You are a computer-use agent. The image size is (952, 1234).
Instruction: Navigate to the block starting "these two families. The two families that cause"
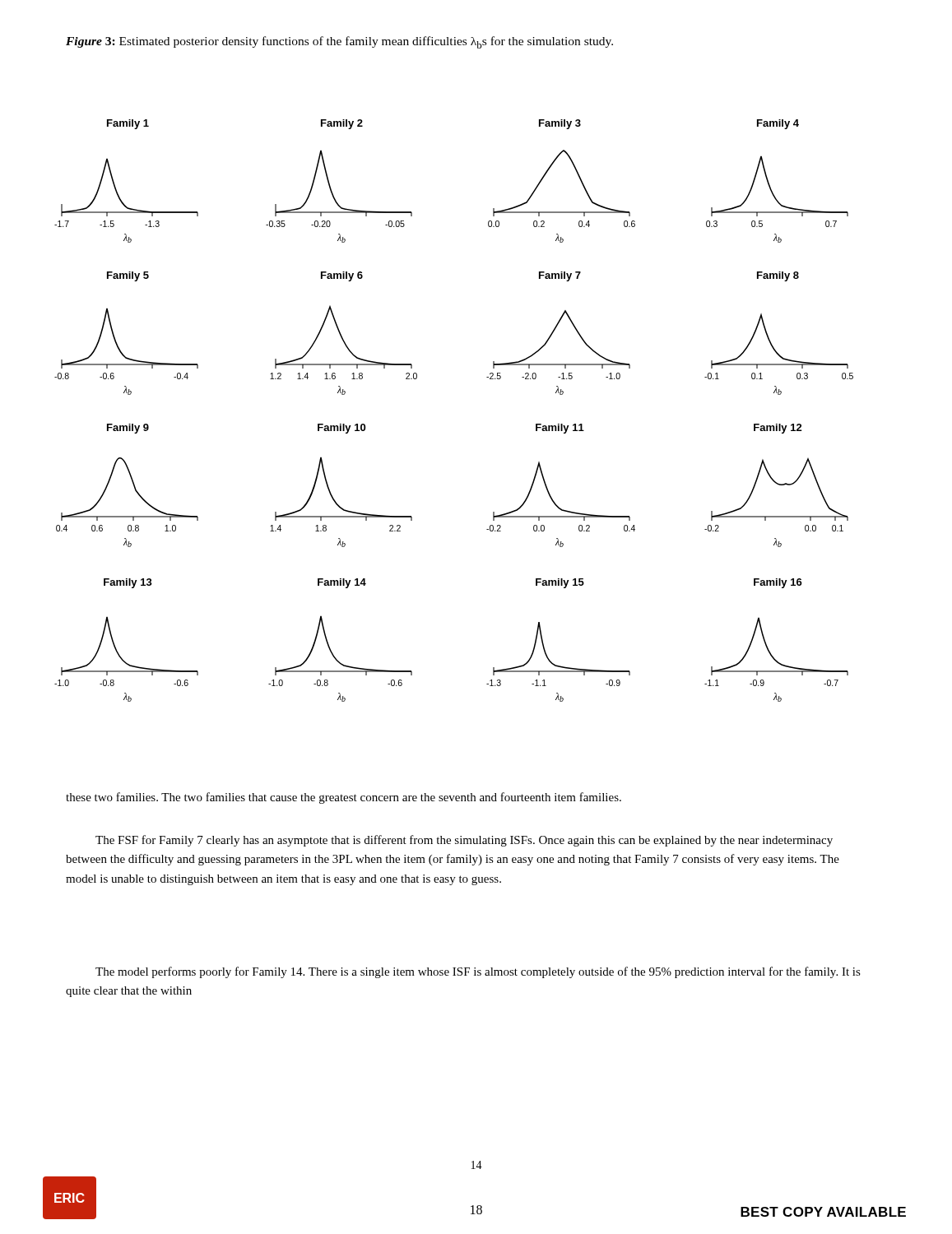[344, 797]
